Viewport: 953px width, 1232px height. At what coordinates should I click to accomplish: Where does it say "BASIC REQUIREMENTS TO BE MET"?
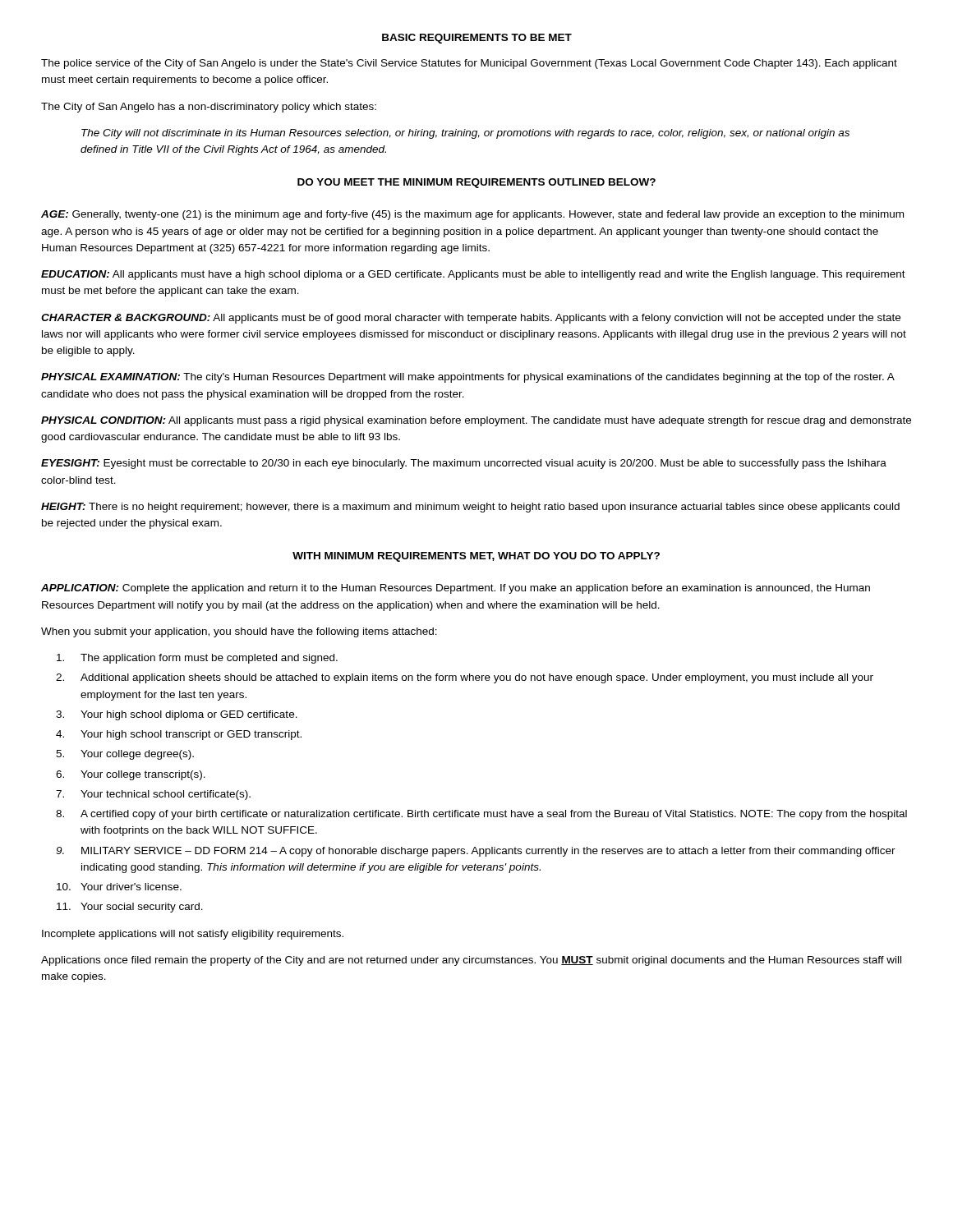tap(476, 37)
